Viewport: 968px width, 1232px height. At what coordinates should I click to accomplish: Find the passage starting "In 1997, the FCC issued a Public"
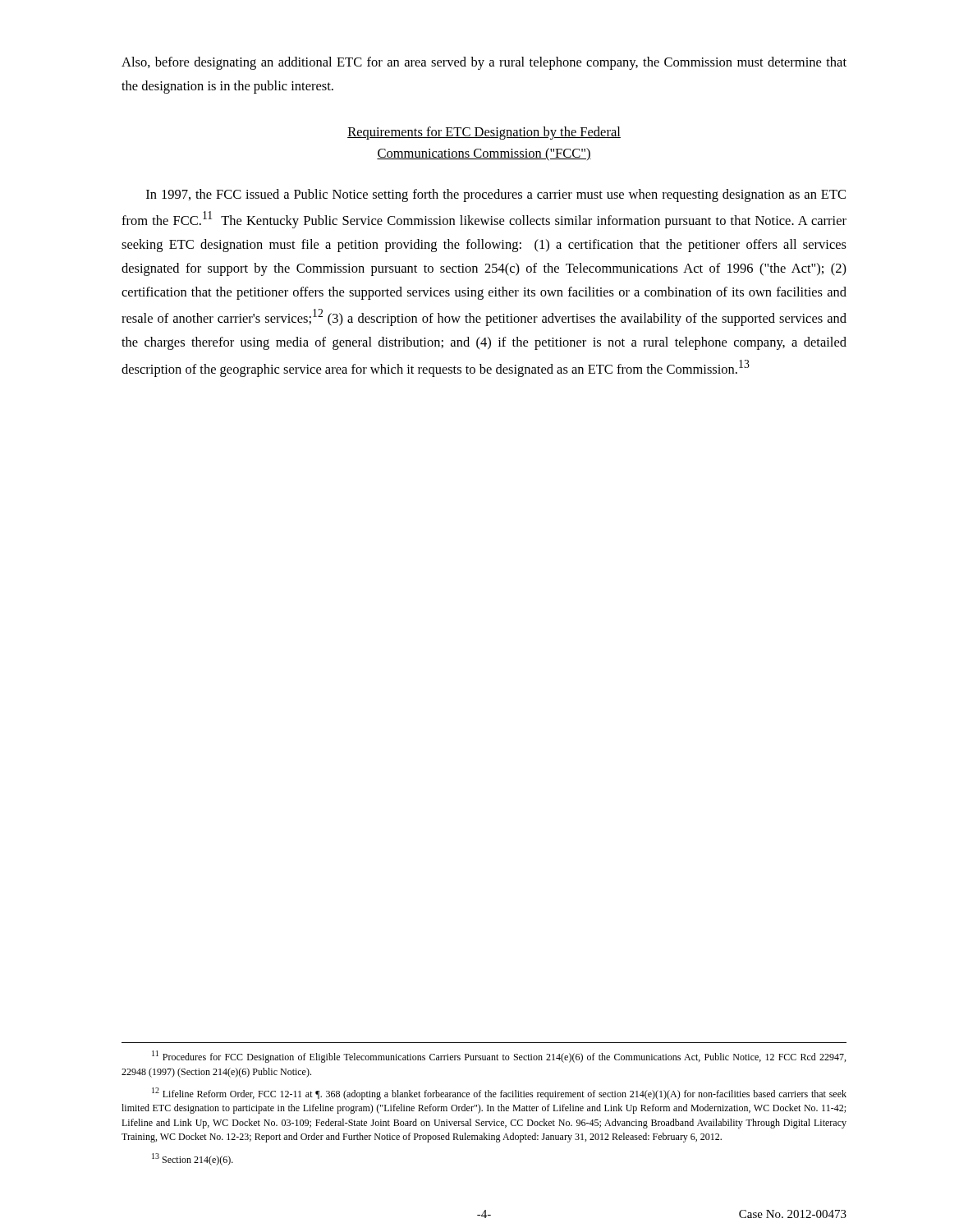pos(484,281)
